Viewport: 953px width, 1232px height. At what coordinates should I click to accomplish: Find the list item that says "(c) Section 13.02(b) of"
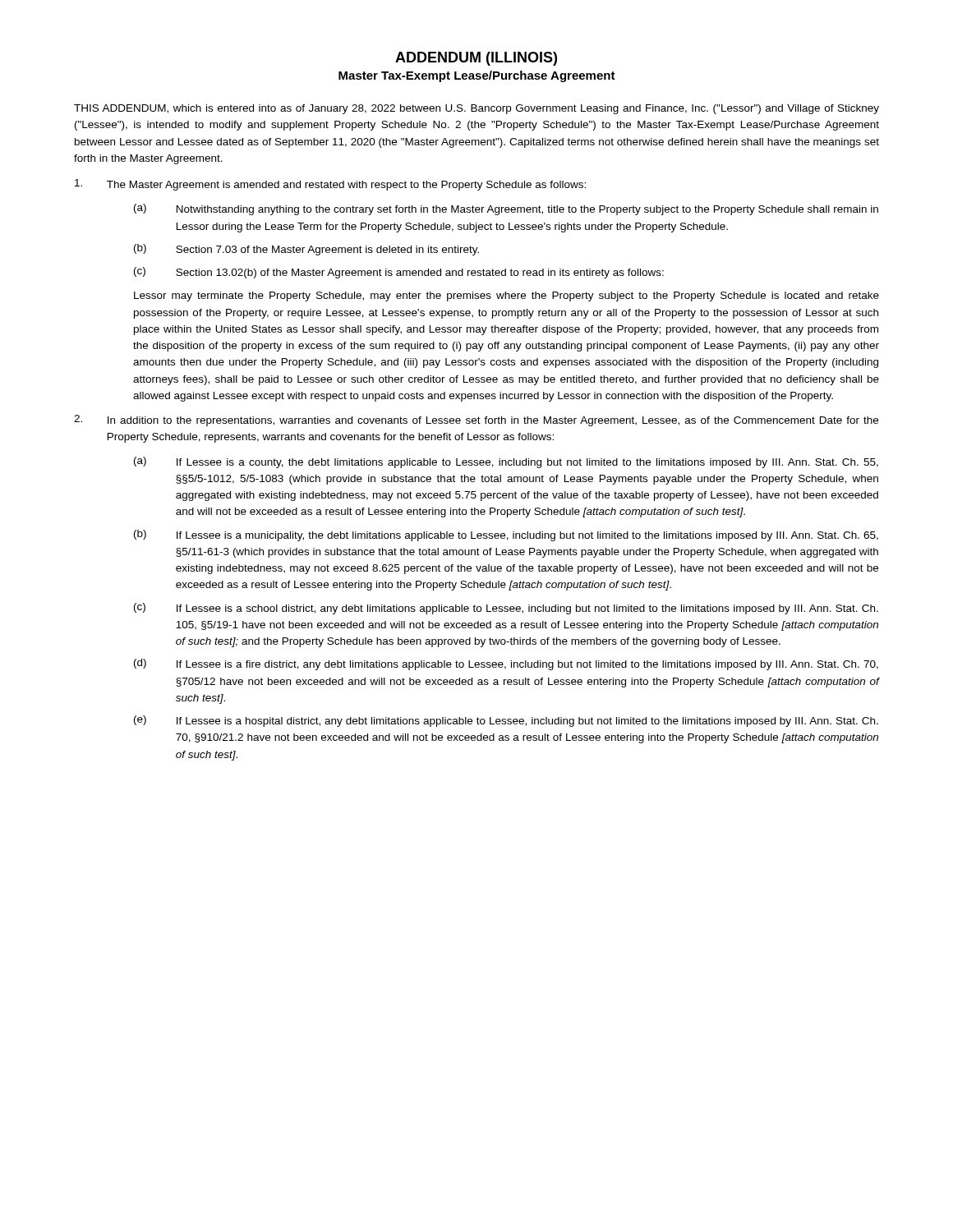[506, 273]
